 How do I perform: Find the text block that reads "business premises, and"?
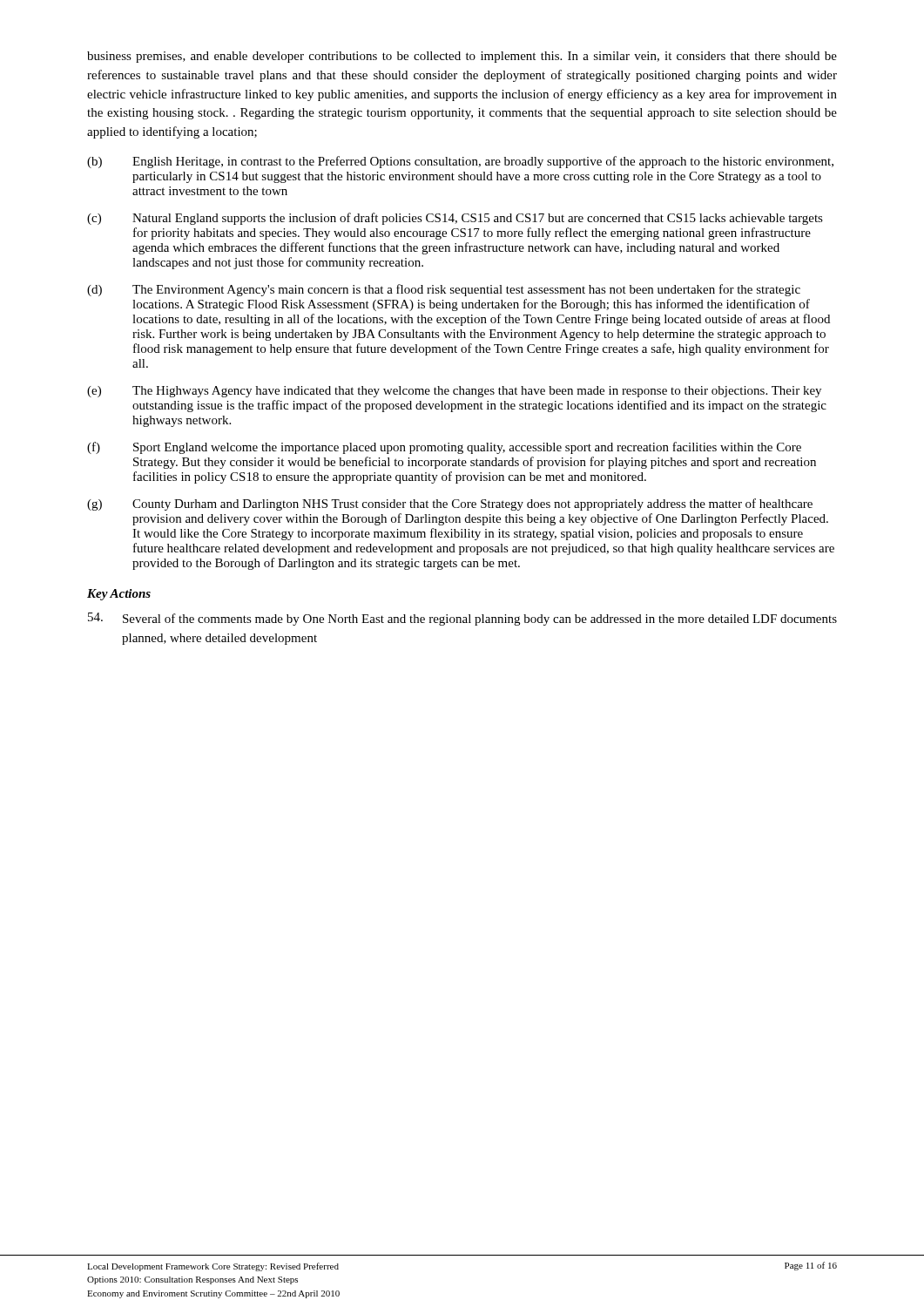(x=462, y=94)
